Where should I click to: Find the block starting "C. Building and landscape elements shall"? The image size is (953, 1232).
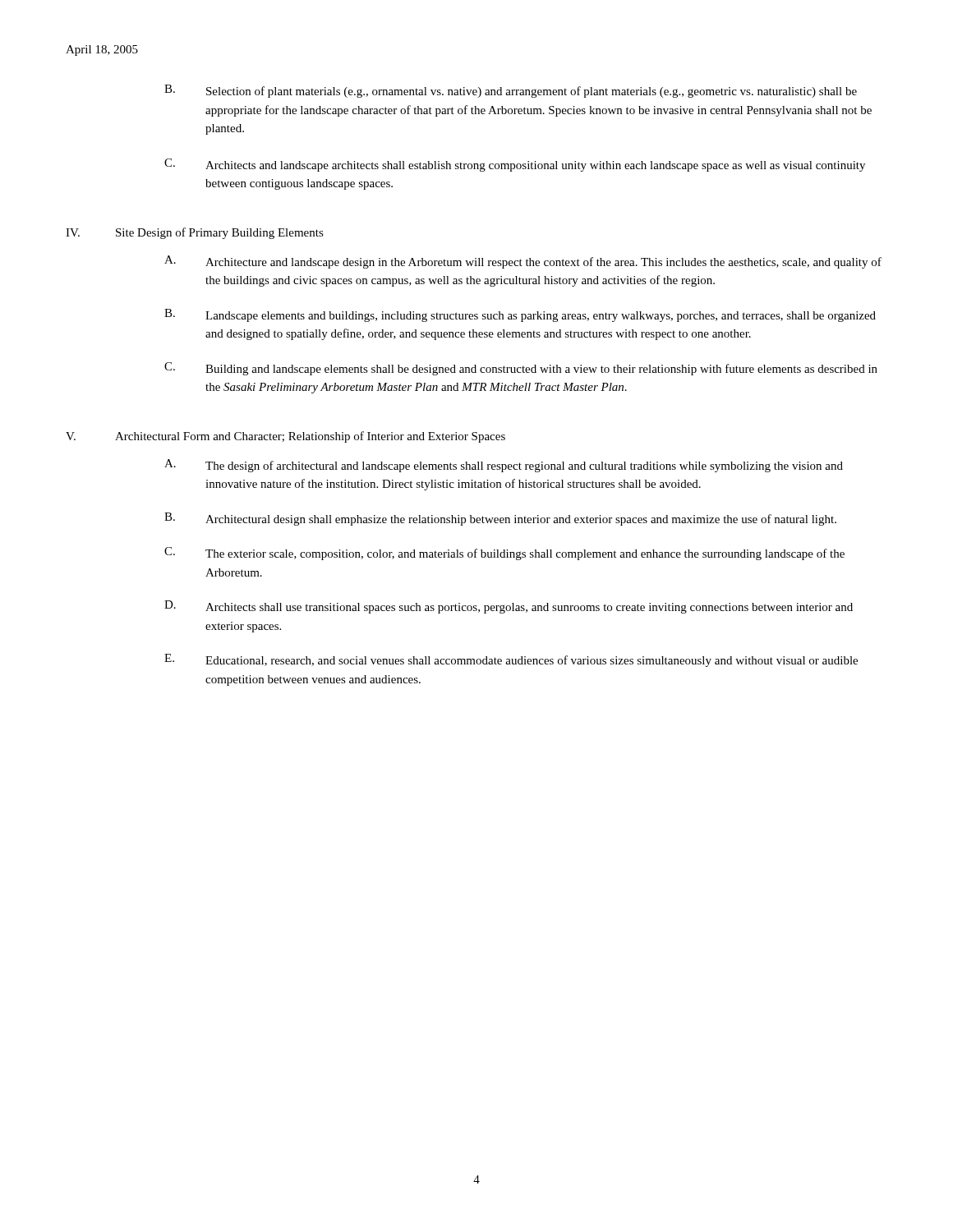526,378
